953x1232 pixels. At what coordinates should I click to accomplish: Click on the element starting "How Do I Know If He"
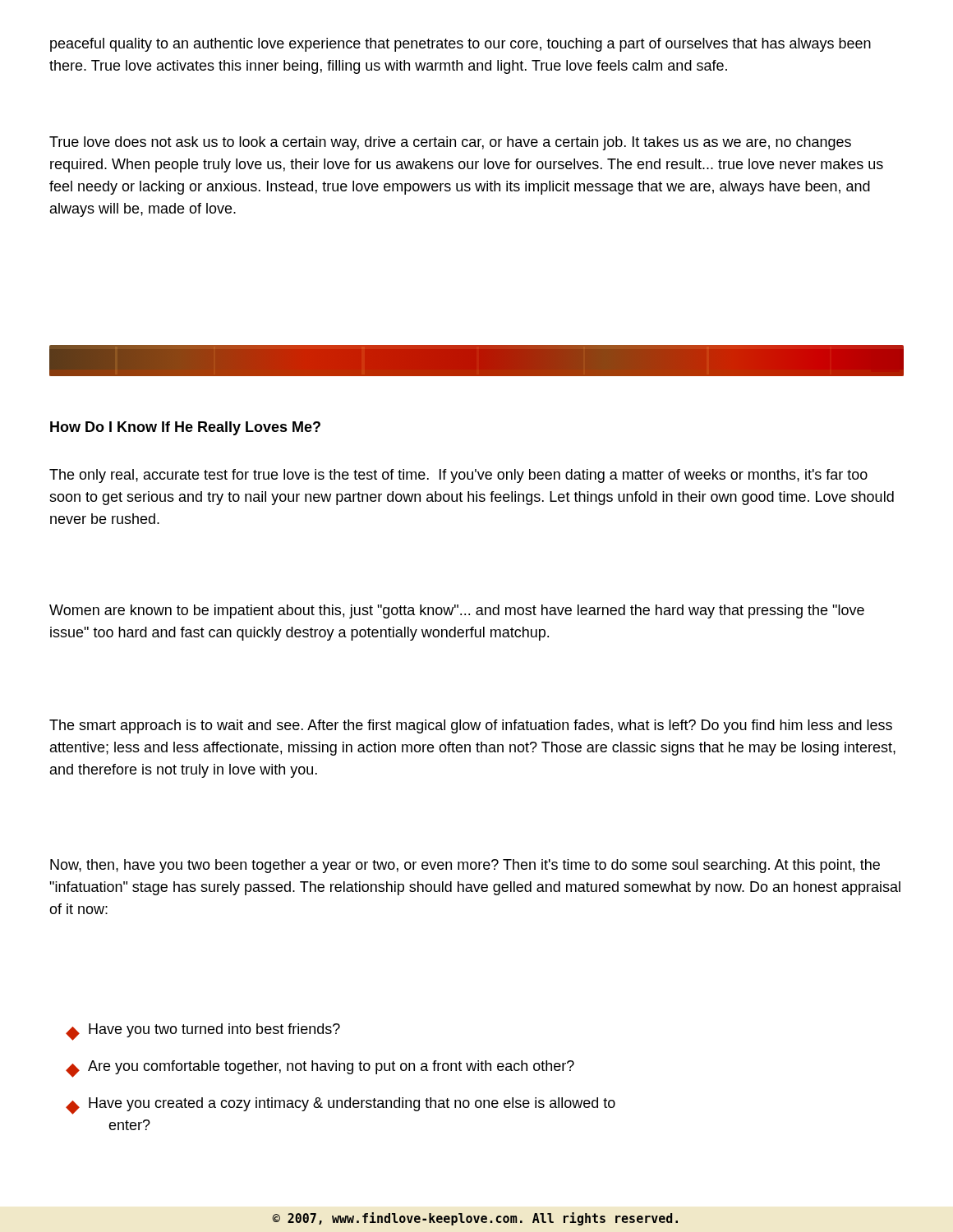(185, 427)
